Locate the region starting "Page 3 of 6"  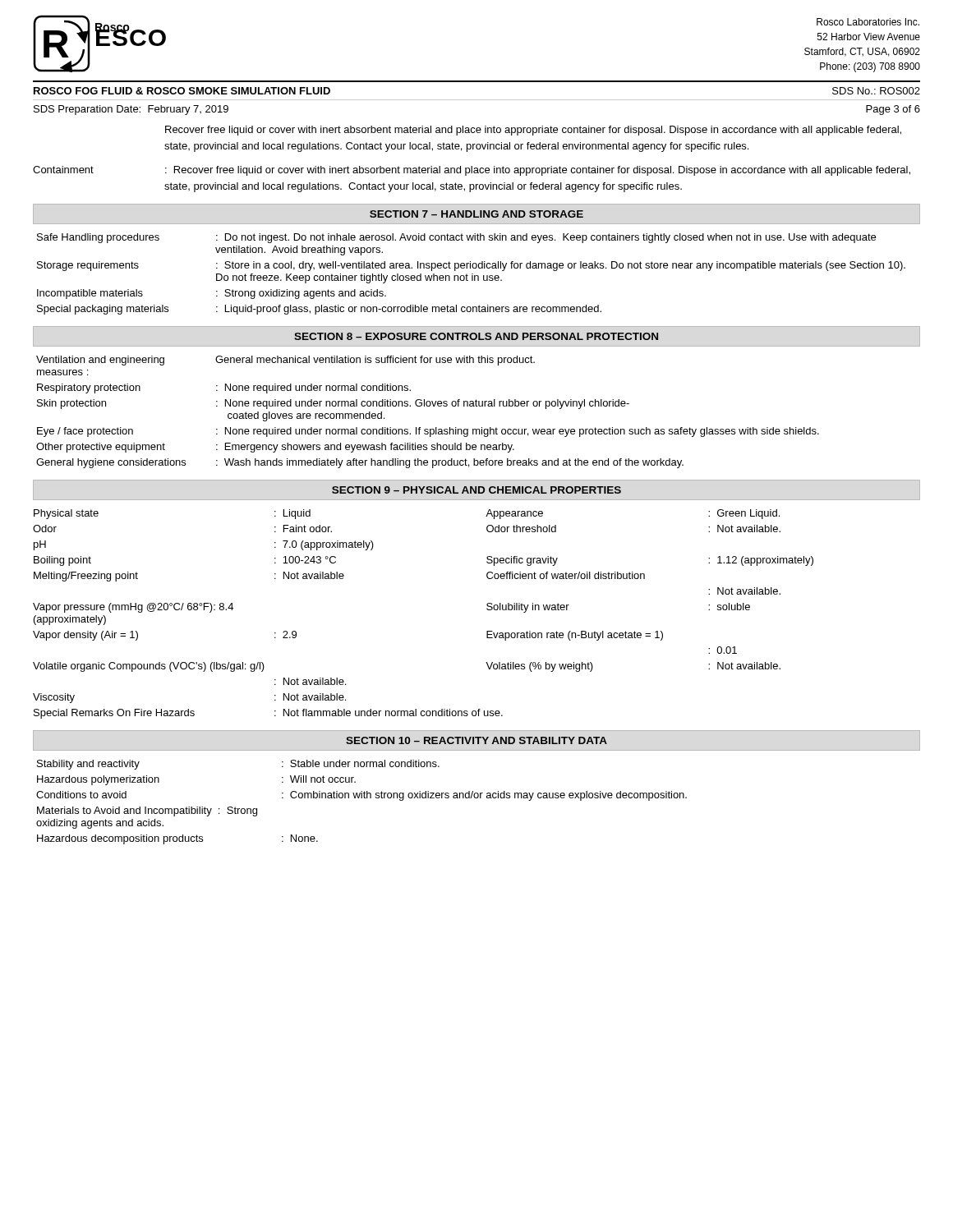click(893, 109)
